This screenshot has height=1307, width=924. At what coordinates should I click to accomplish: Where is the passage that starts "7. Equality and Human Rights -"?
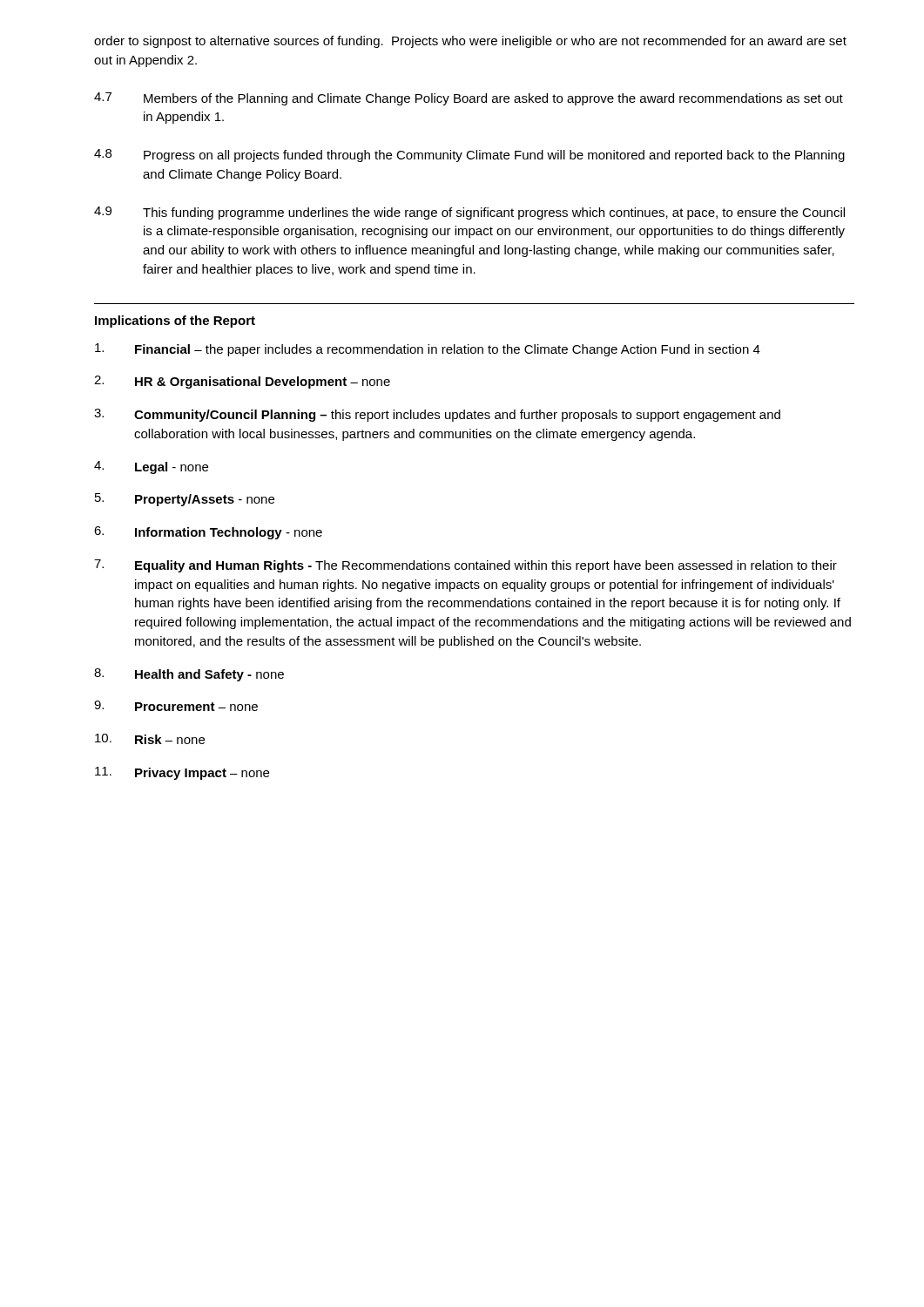[474, 603]
